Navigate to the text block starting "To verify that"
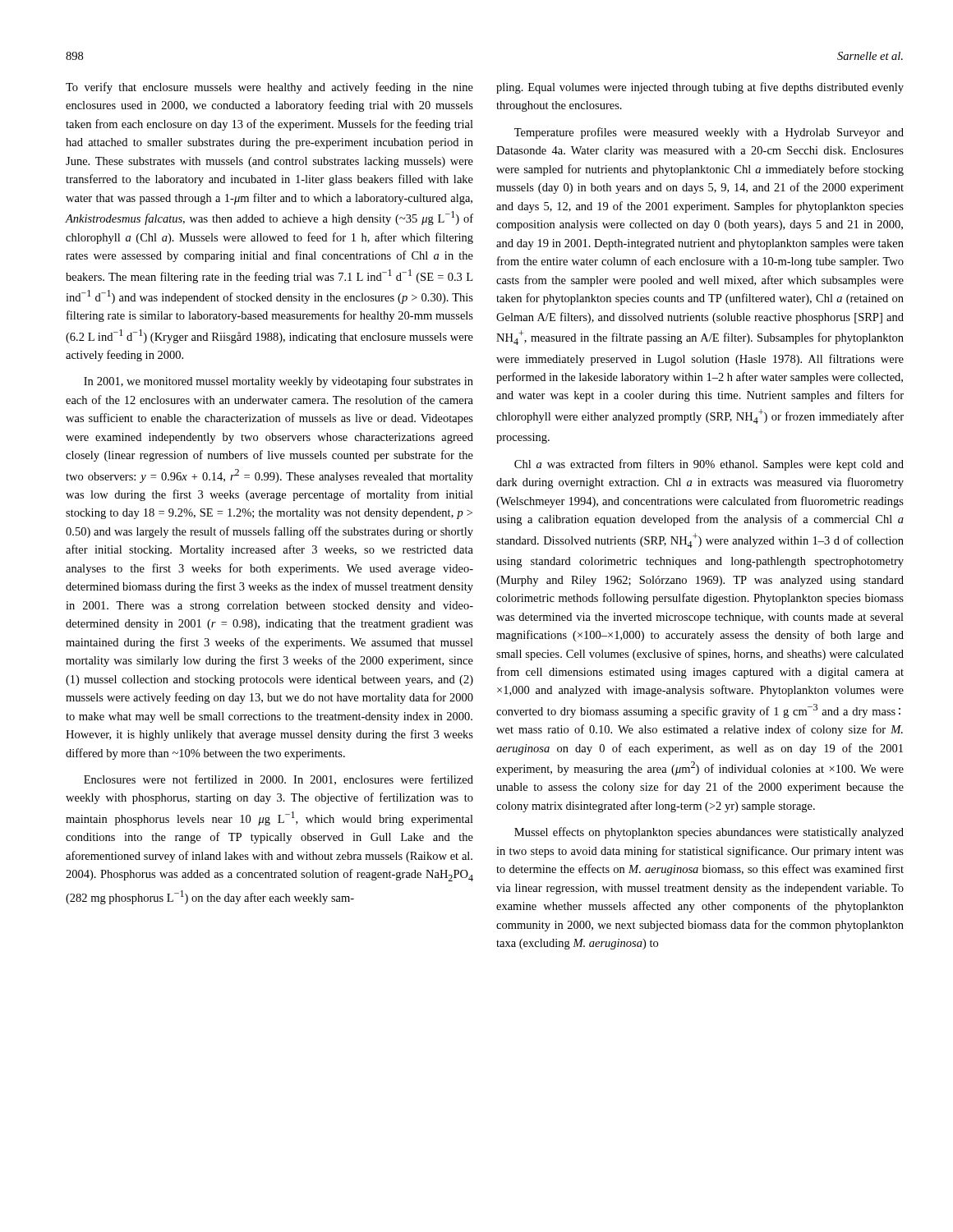Image resolution: width=953 pixels, height=1232 pixels. [x=270, y=221]
